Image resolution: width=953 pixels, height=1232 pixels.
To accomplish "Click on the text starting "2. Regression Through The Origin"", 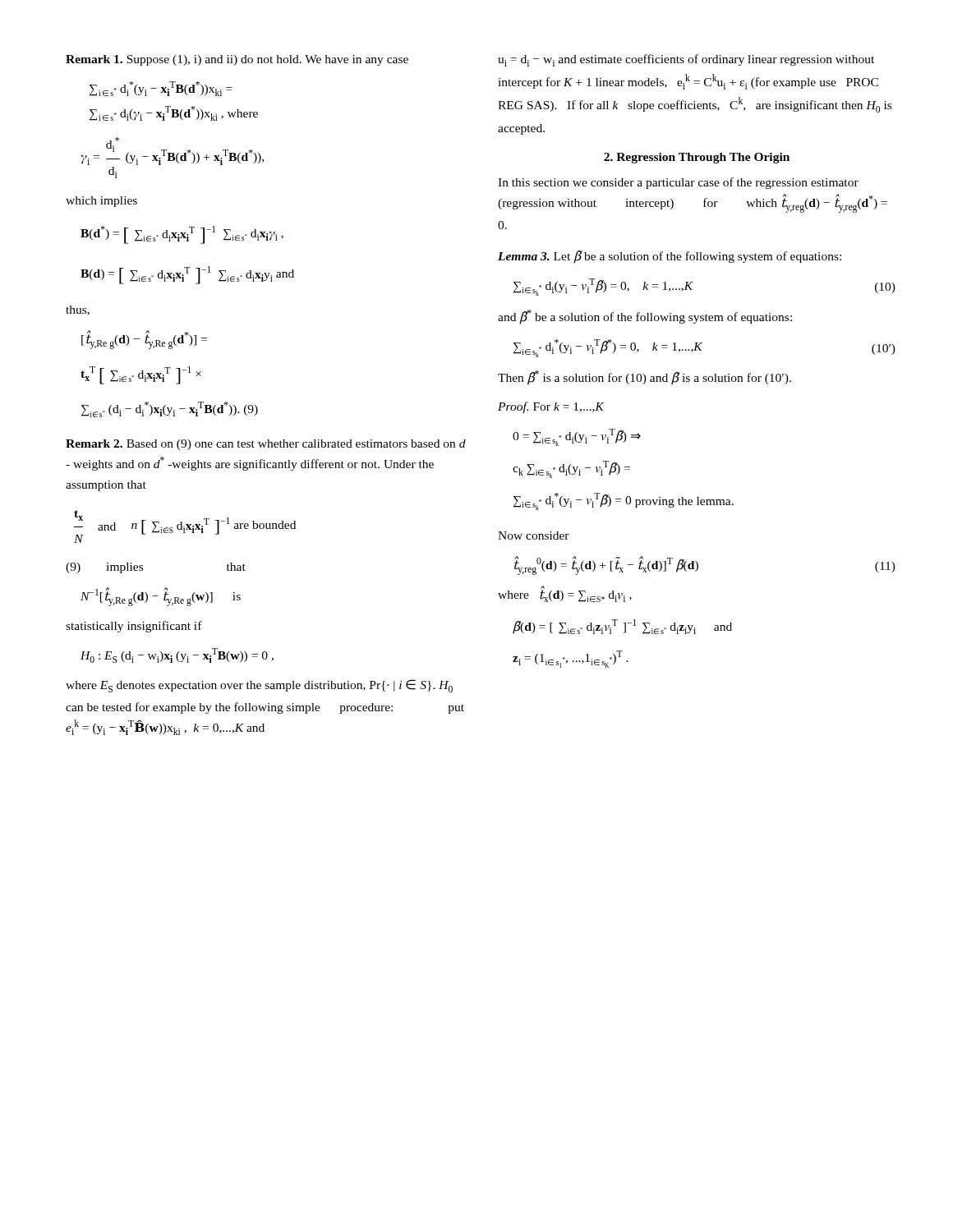I will pos(697,156).
